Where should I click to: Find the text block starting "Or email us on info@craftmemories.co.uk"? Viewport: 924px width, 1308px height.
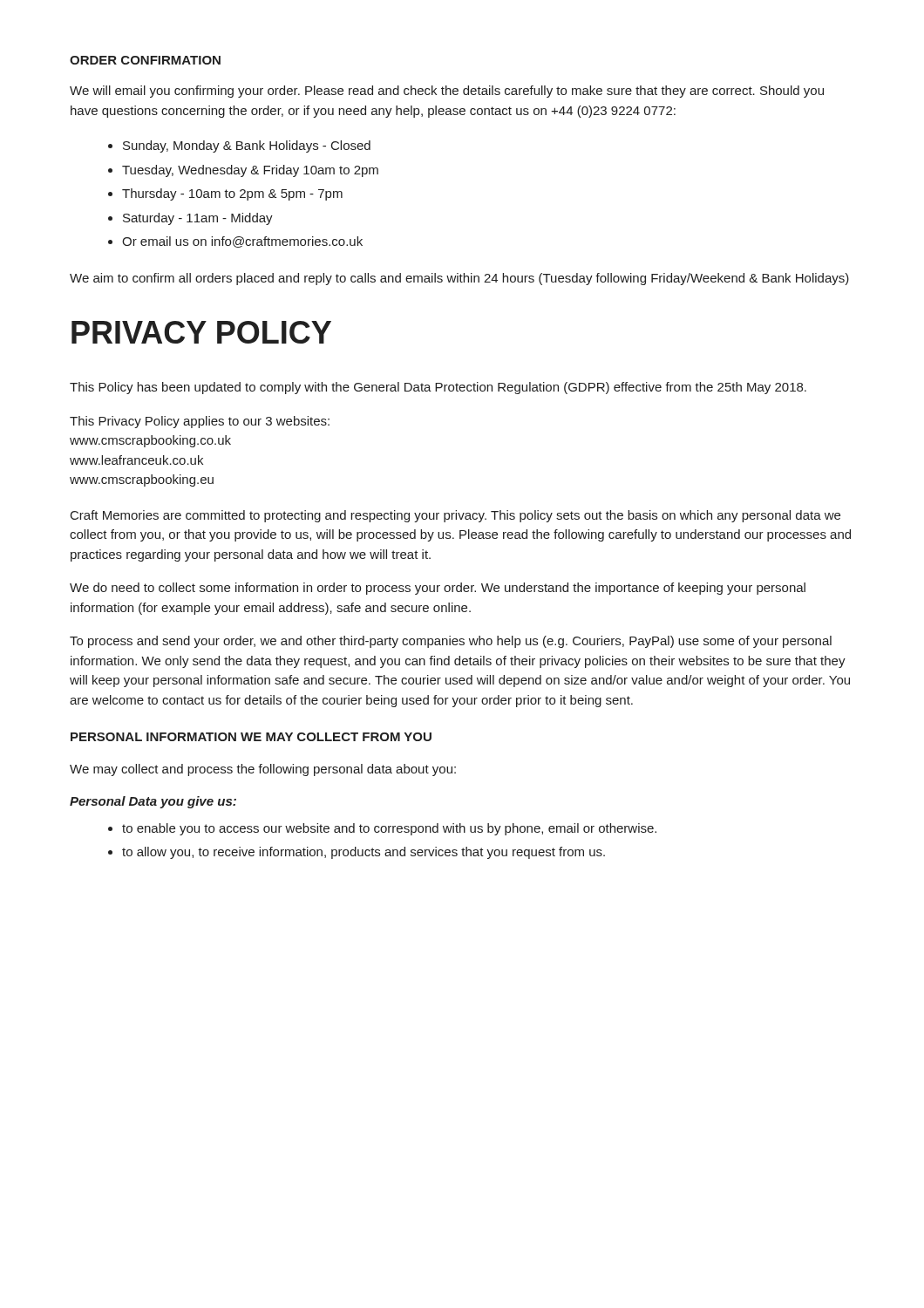[x=242, y=241]
